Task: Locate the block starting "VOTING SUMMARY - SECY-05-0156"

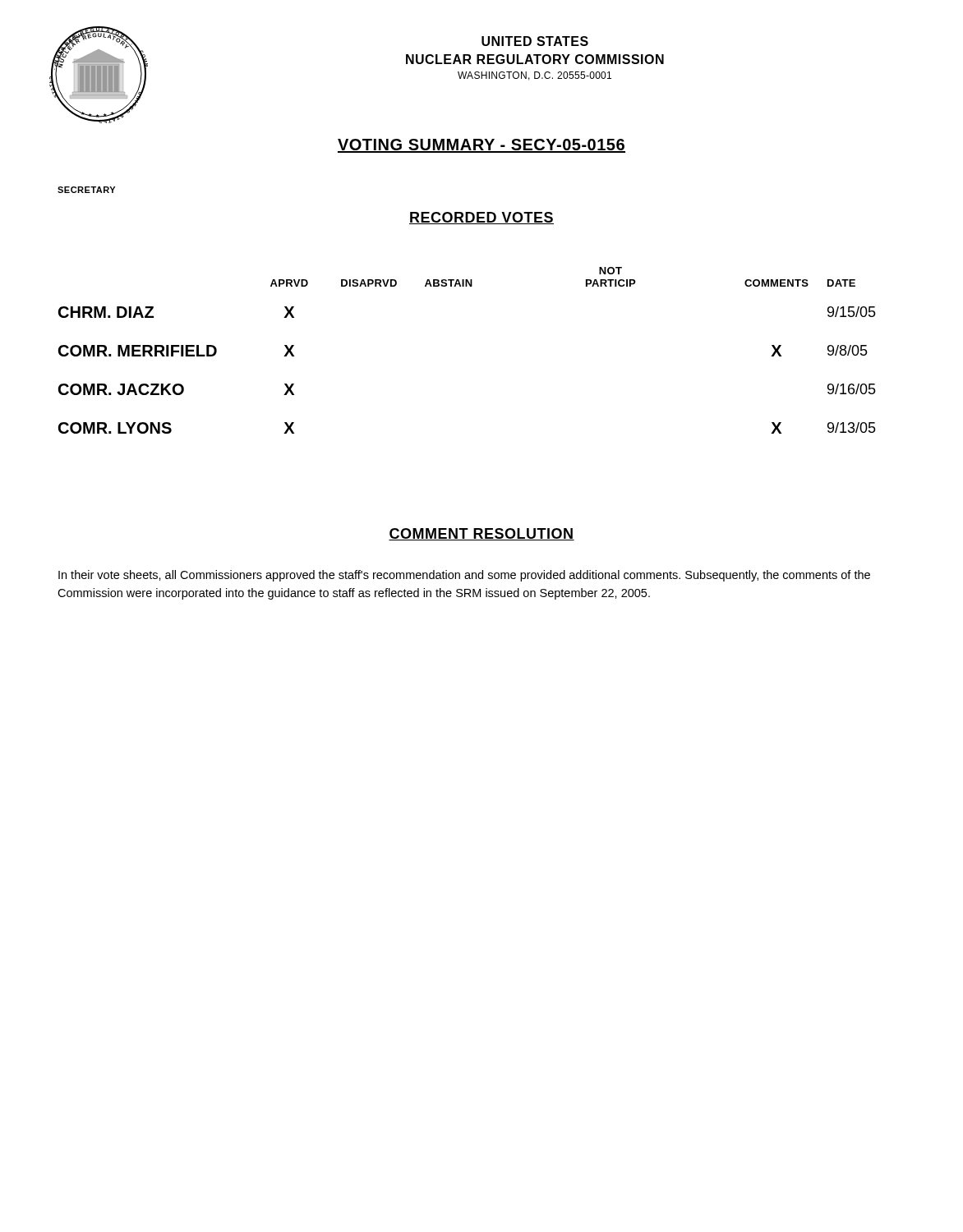Action: pos(482,145)
